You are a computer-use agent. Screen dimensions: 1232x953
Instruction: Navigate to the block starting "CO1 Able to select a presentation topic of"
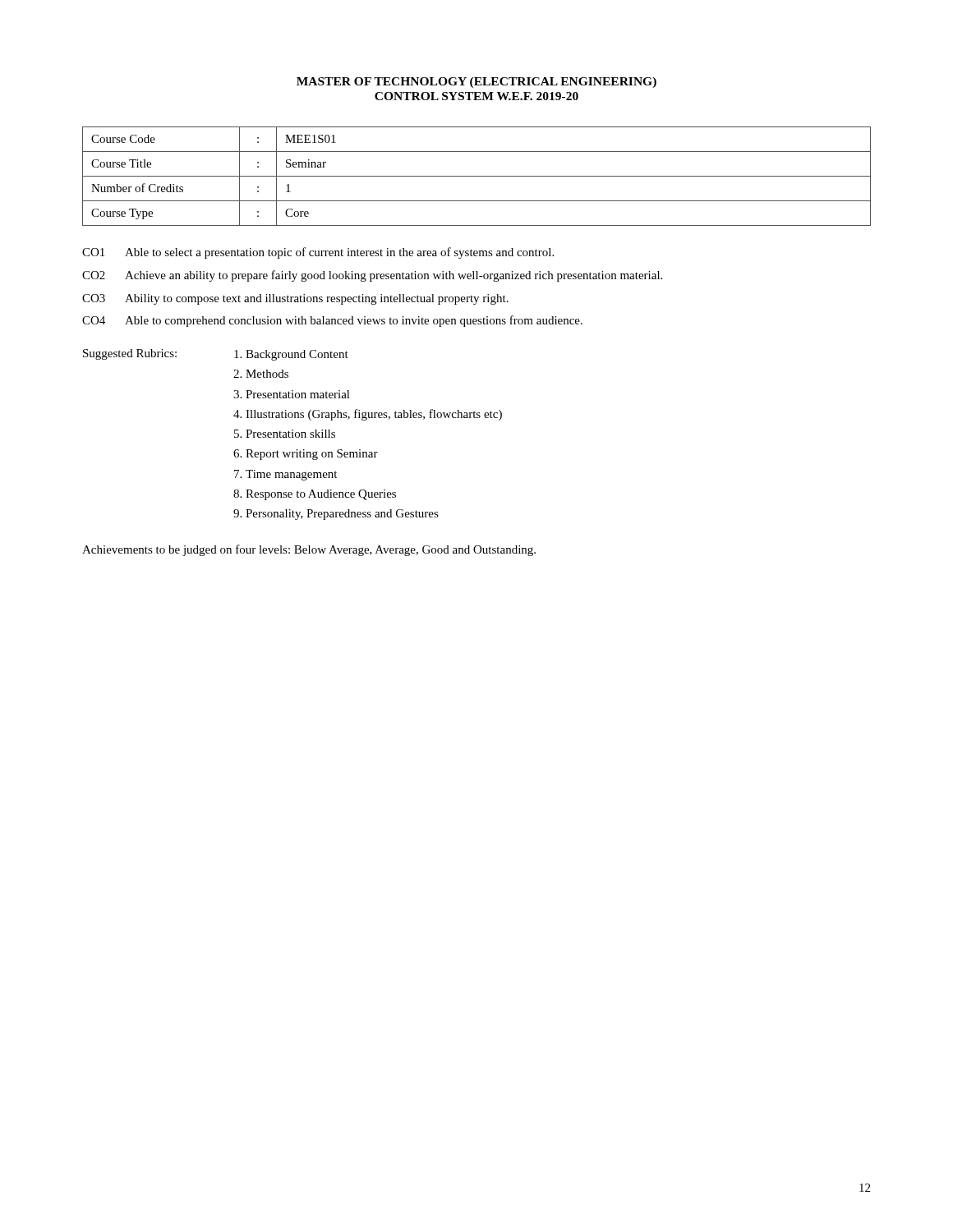tap(476, 253)
